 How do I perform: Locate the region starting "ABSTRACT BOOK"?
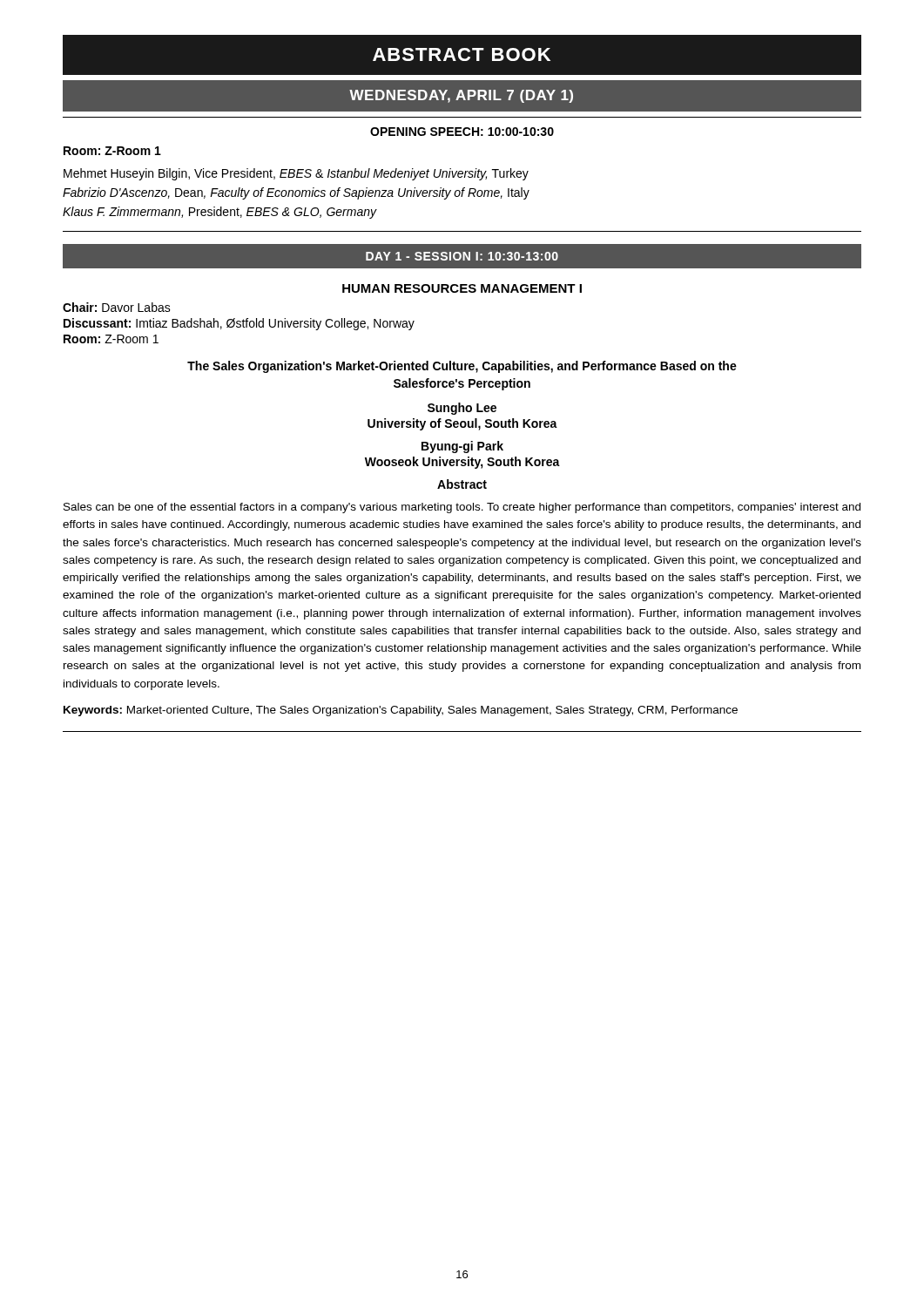[x=462, y=55]
